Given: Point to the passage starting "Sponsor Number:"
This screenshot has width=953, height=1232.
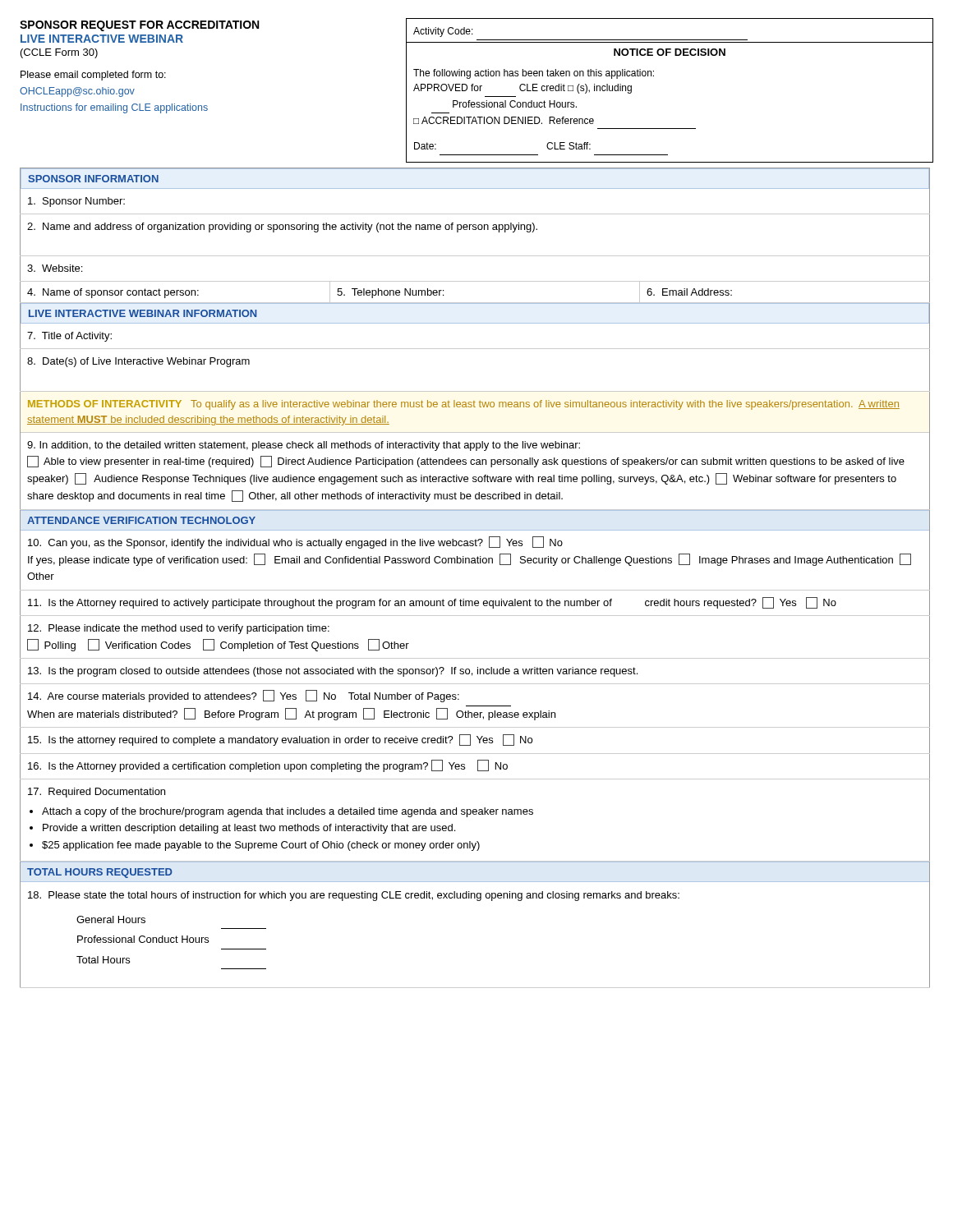Looking at the screenshot, I should pyautogui.click(x=76, y=201).
